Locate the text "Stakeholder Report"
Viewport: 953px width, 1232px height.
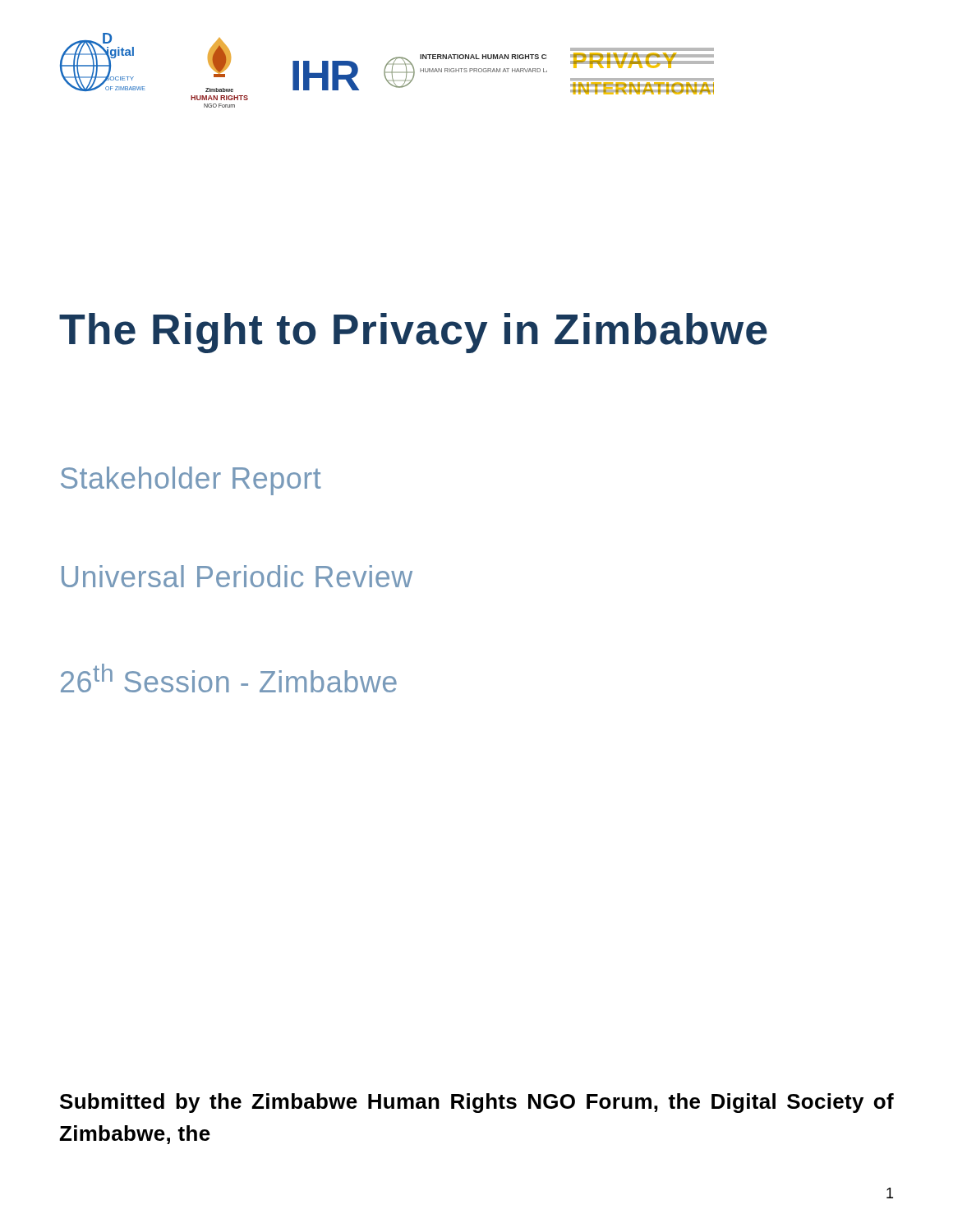190,479
